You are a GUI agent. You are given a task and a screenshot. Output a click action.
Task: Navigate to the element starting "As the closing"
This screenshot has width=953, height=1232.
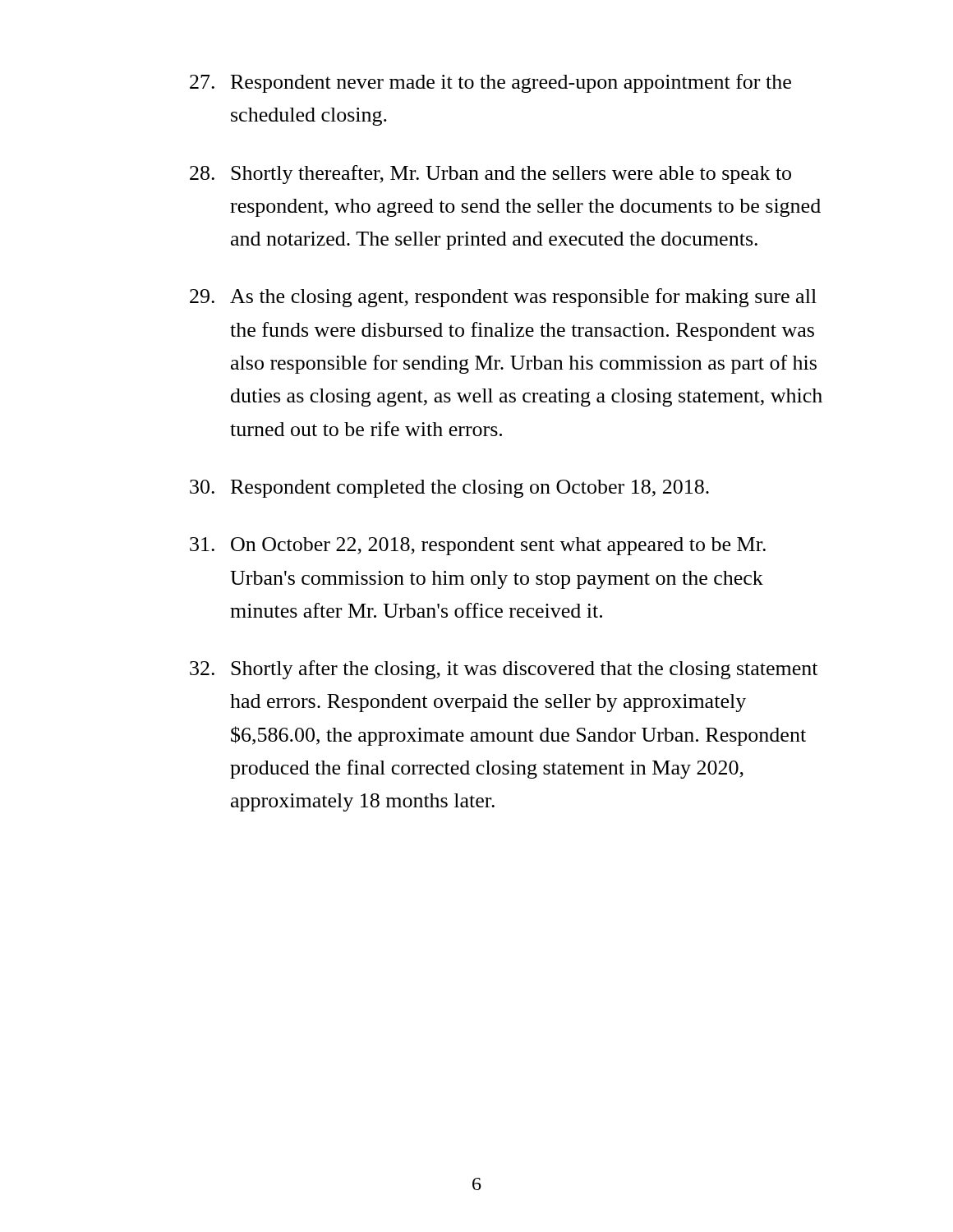476,363
